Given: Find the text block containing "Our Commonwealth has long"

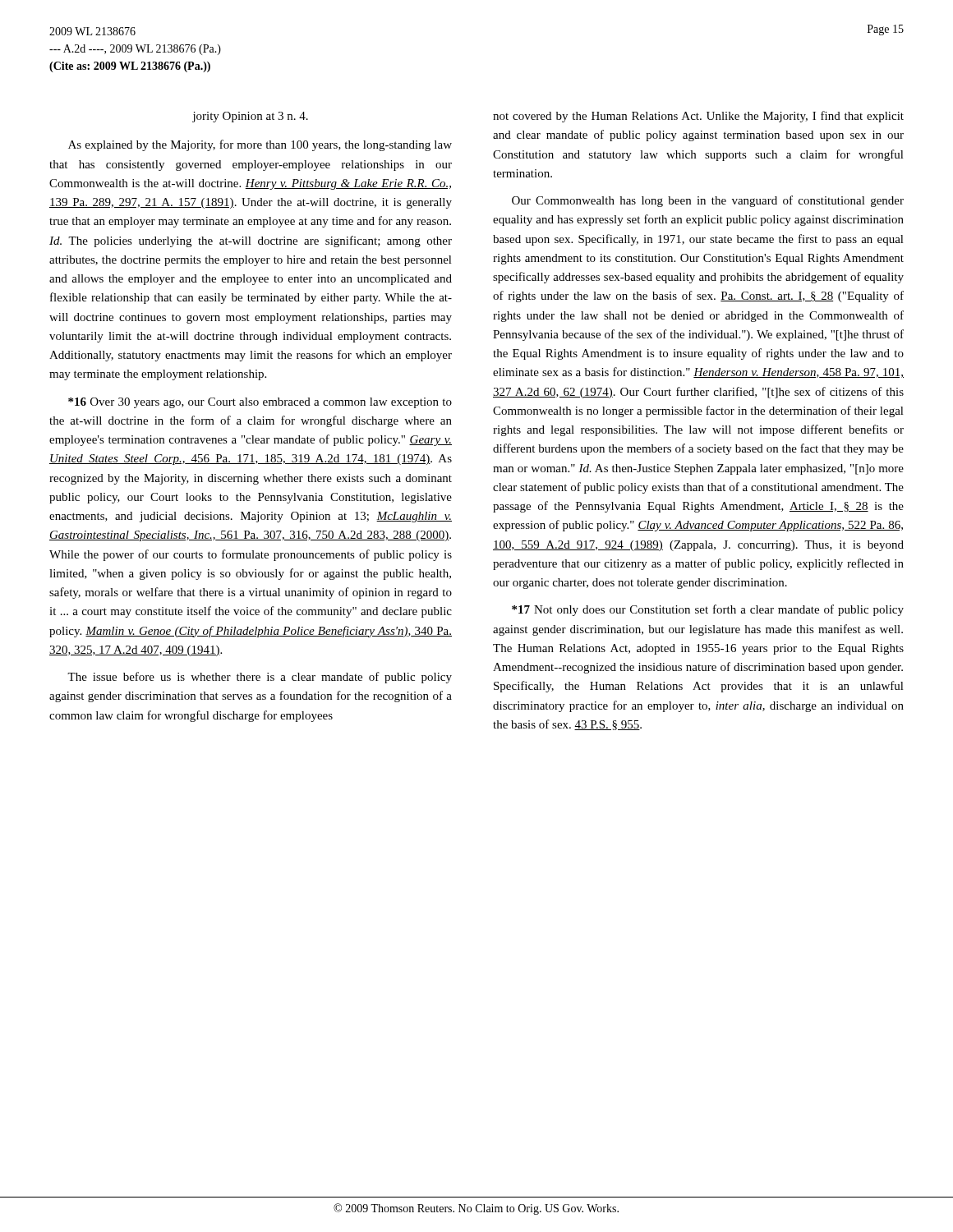Looking at the screenshot, I should point(698,392).
